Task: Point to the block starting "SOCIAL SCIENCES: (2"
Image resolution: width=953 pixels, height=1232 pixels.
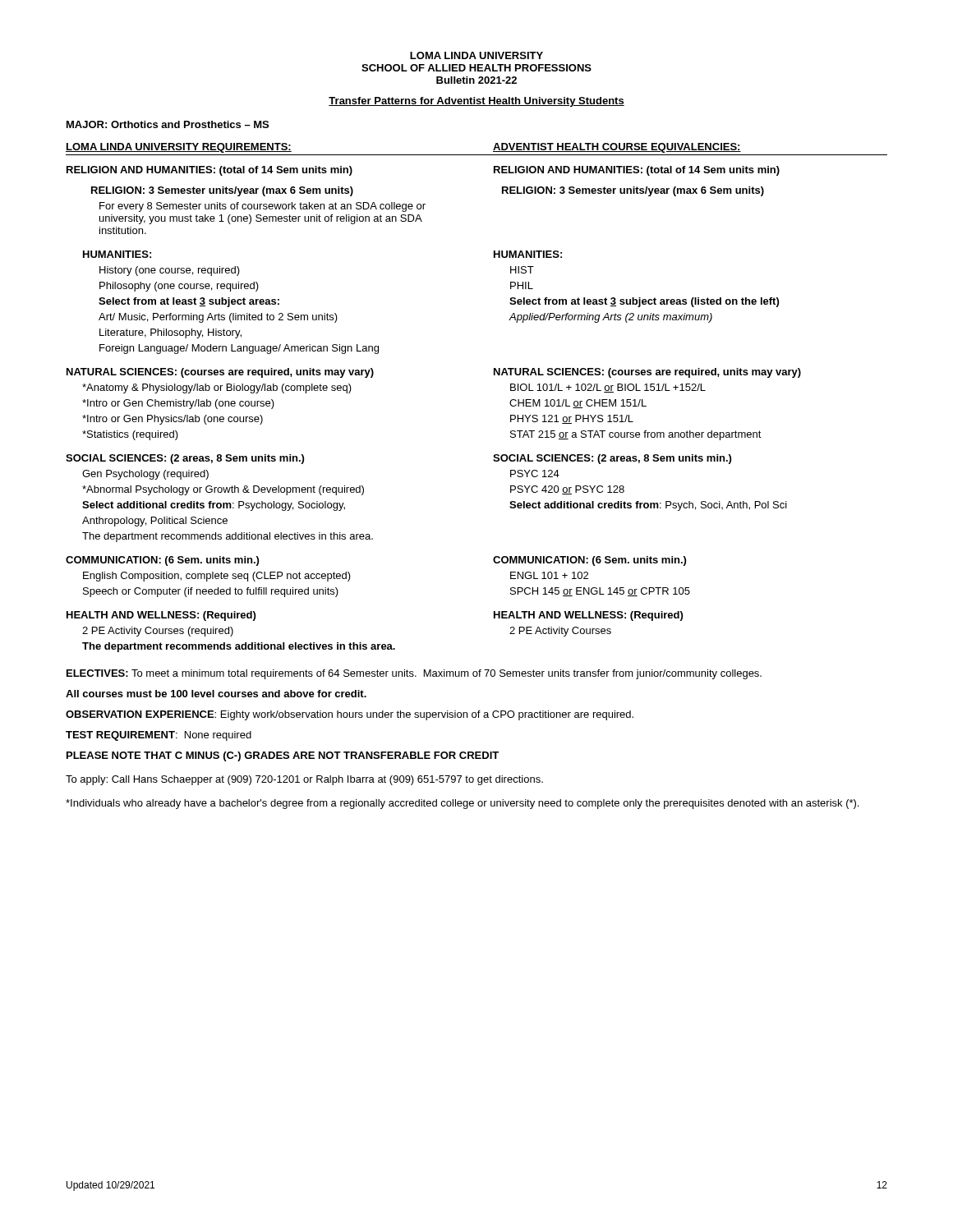Action: point(190,459)
